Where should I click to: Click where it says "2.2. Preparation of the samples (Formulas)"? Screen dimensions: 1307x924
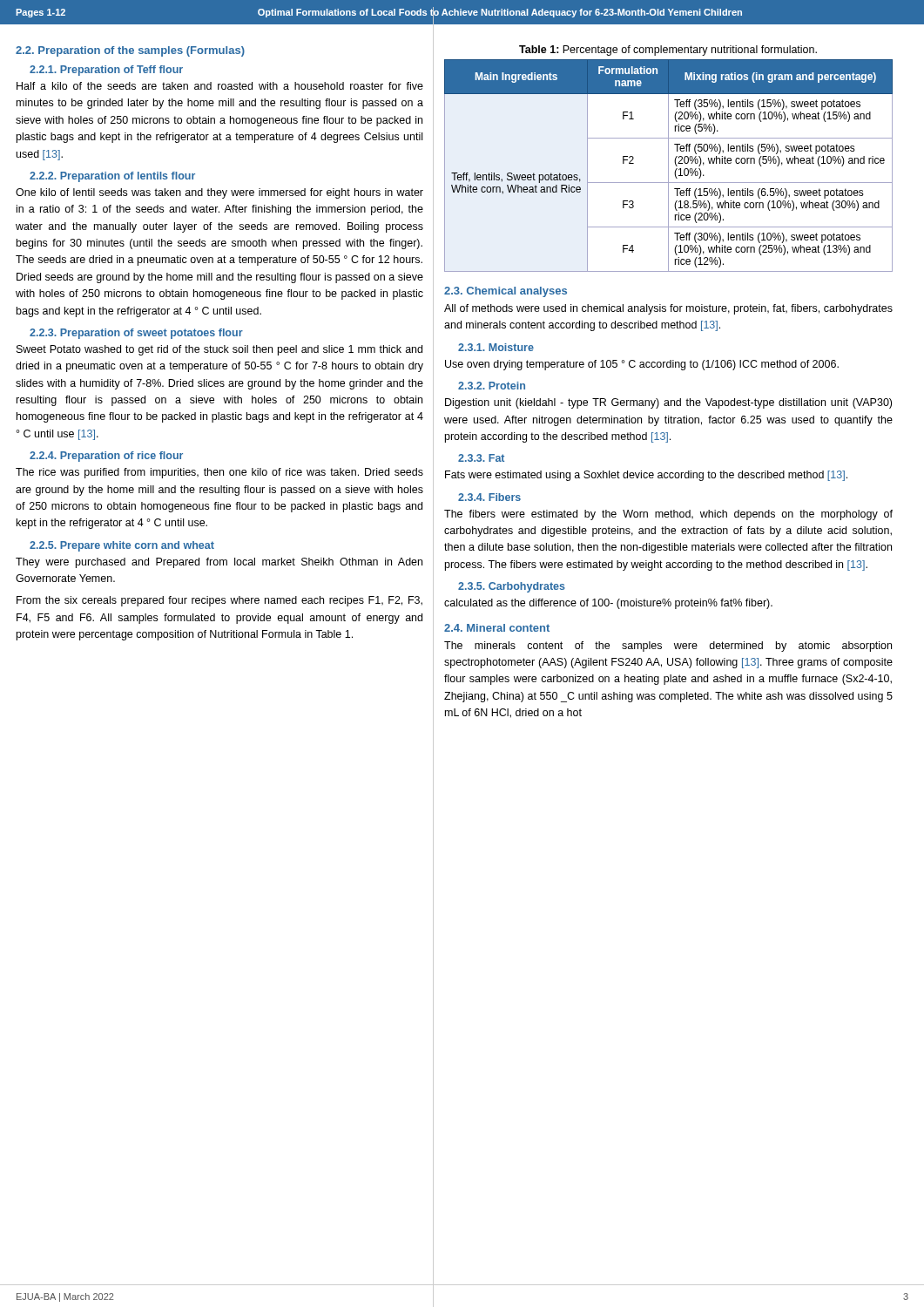click(x=130, y=50)
